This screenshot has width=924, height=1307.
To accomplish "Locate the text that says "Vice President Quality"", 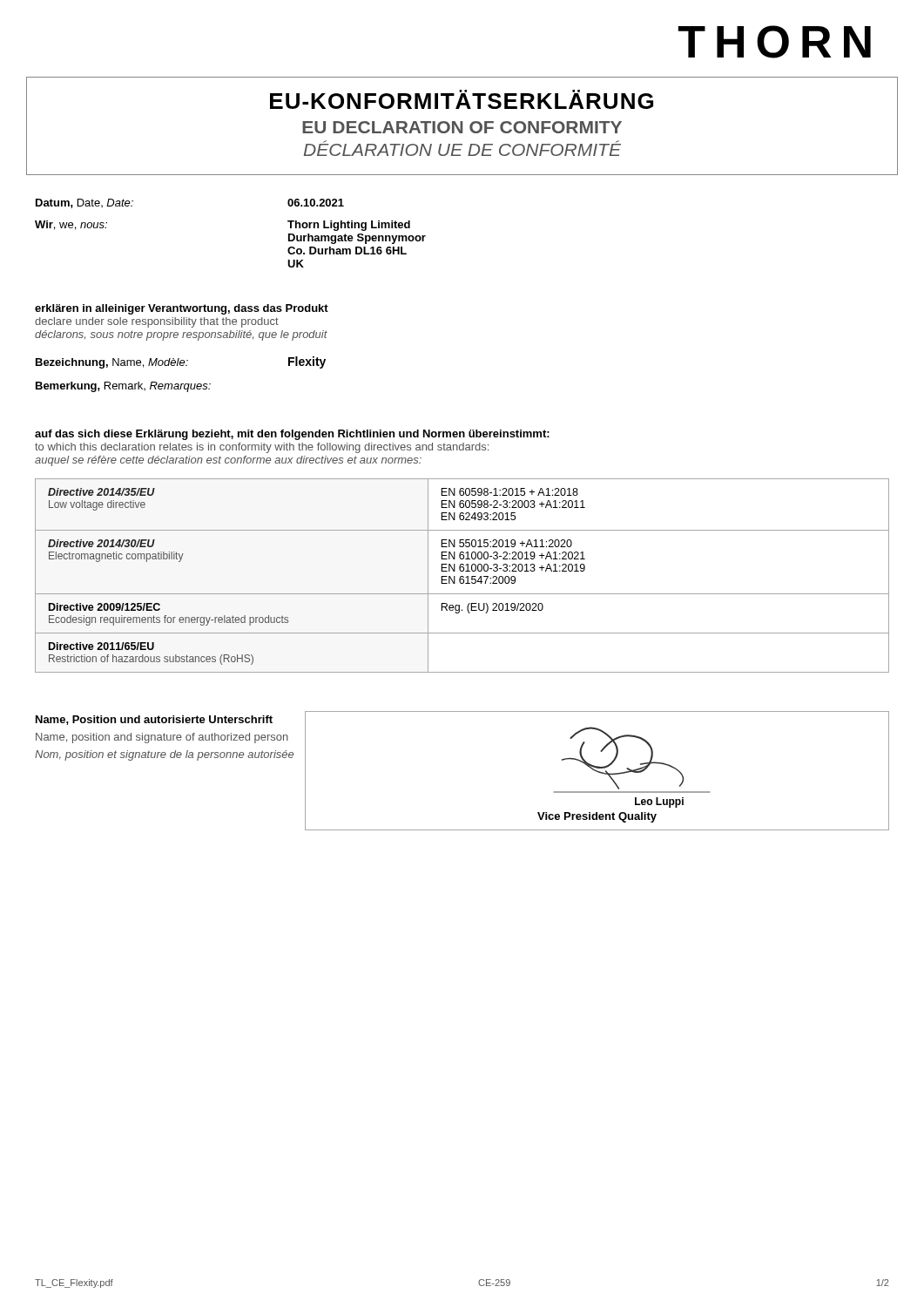I will click(x=597, y=816).
